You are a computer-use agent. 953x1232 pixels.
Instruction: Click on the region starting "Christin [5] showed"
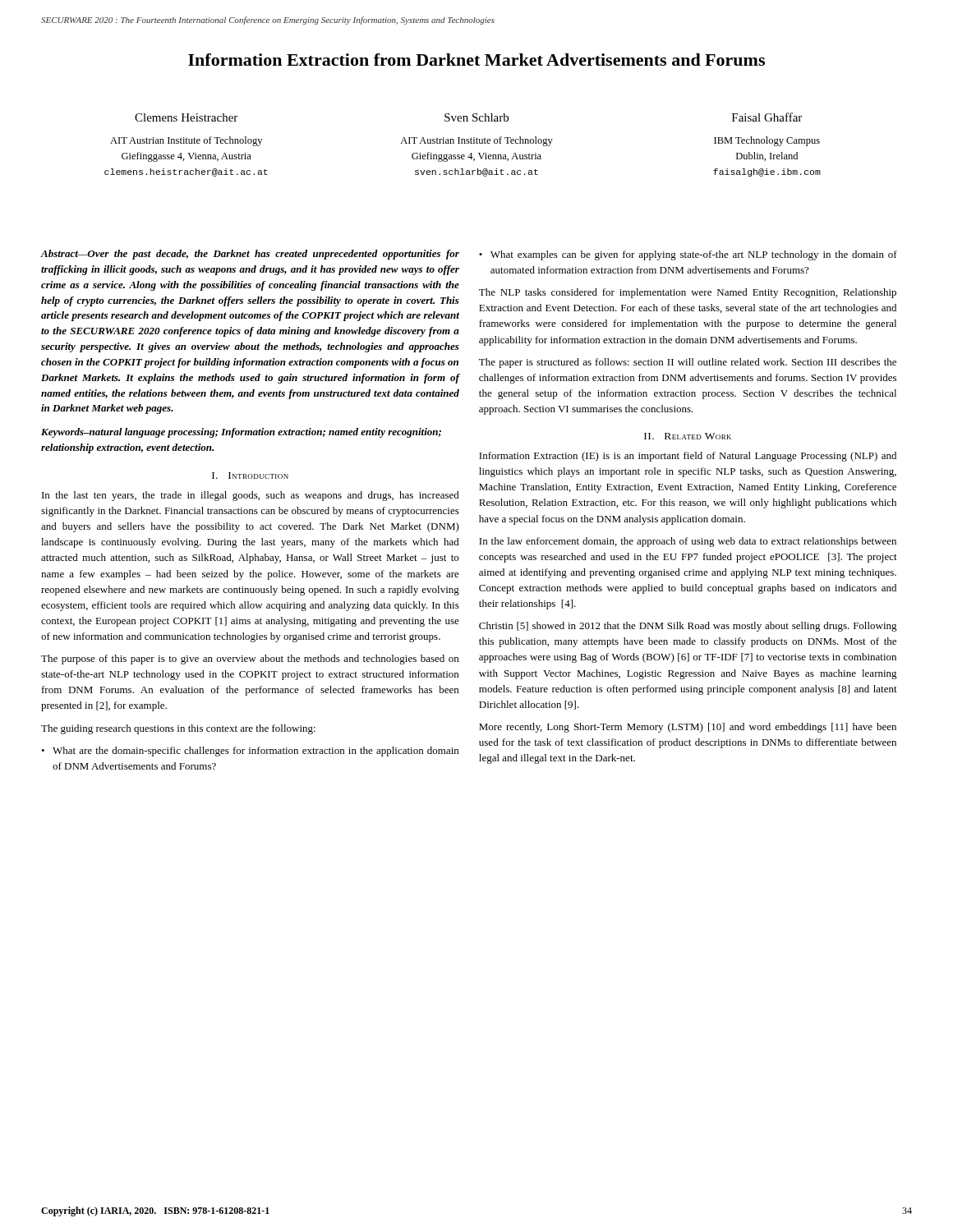point(688,665)
